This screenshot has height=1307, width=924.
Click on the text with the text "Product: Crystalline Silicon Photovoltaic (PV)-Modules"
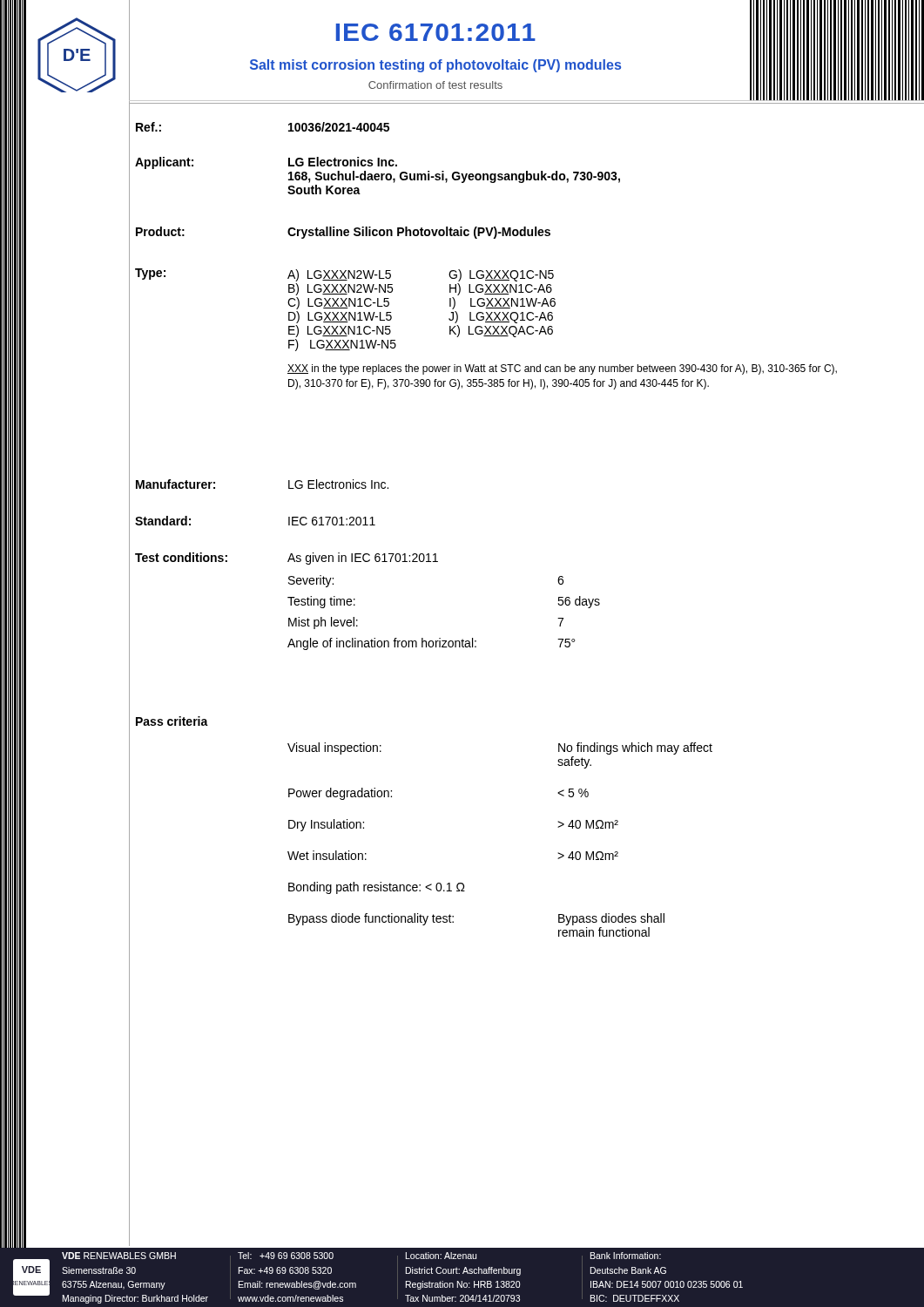[x=501, y=232]
